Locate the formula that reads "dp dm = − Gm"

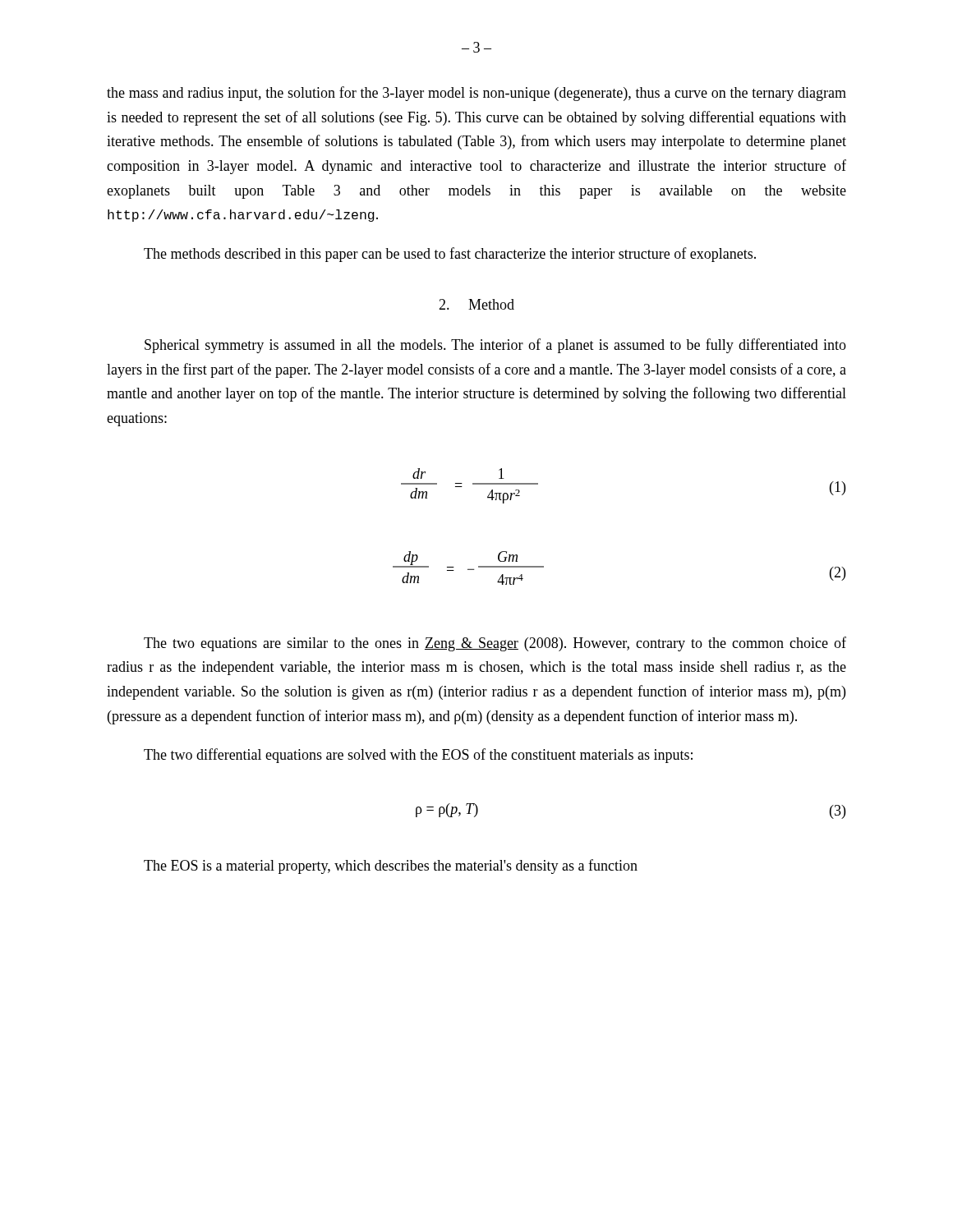click(x=511, y=567)
